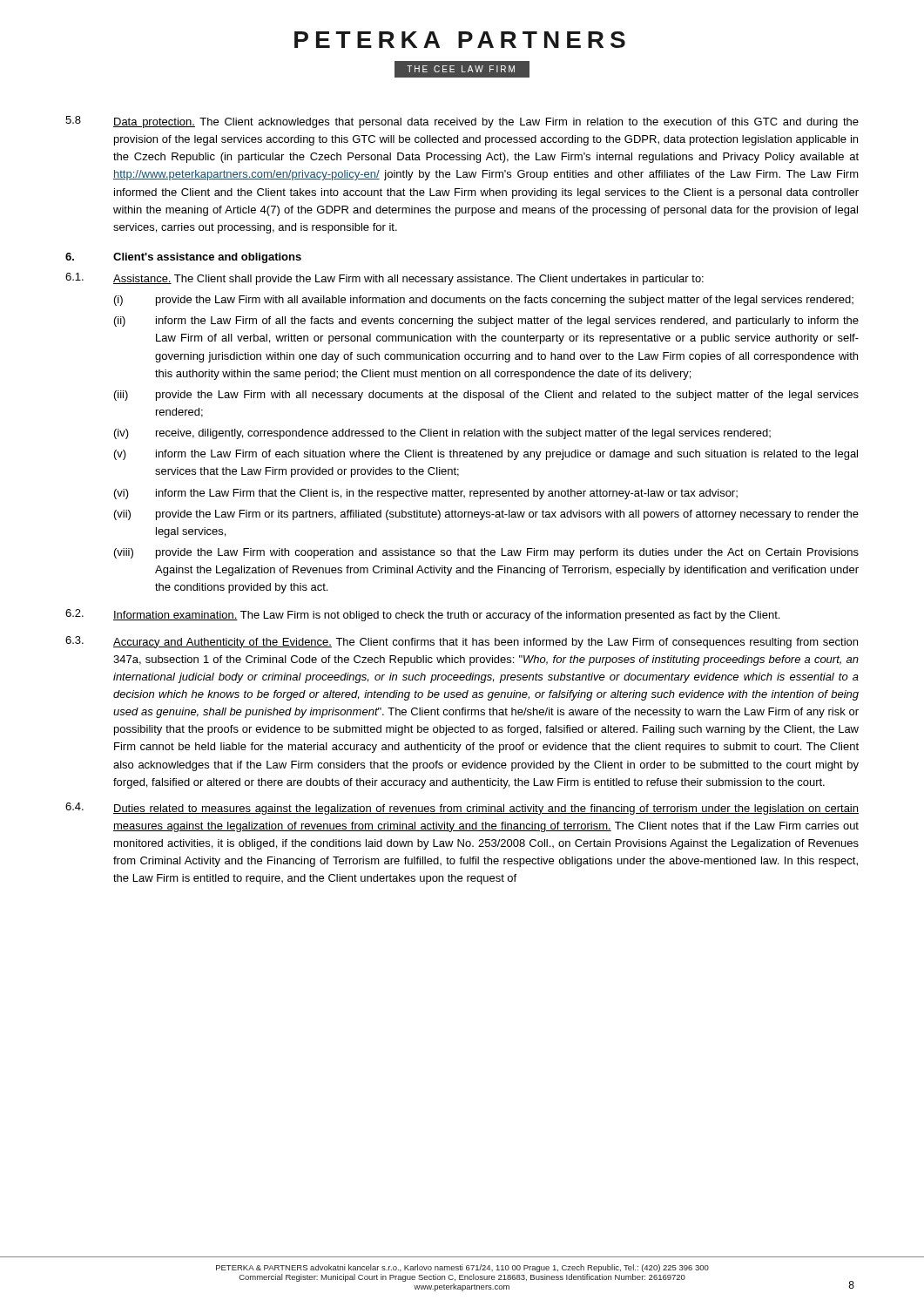Locate the text block starting "(iii) provide the Law Firm"
924x1307 pixels.
coord(486,403)
